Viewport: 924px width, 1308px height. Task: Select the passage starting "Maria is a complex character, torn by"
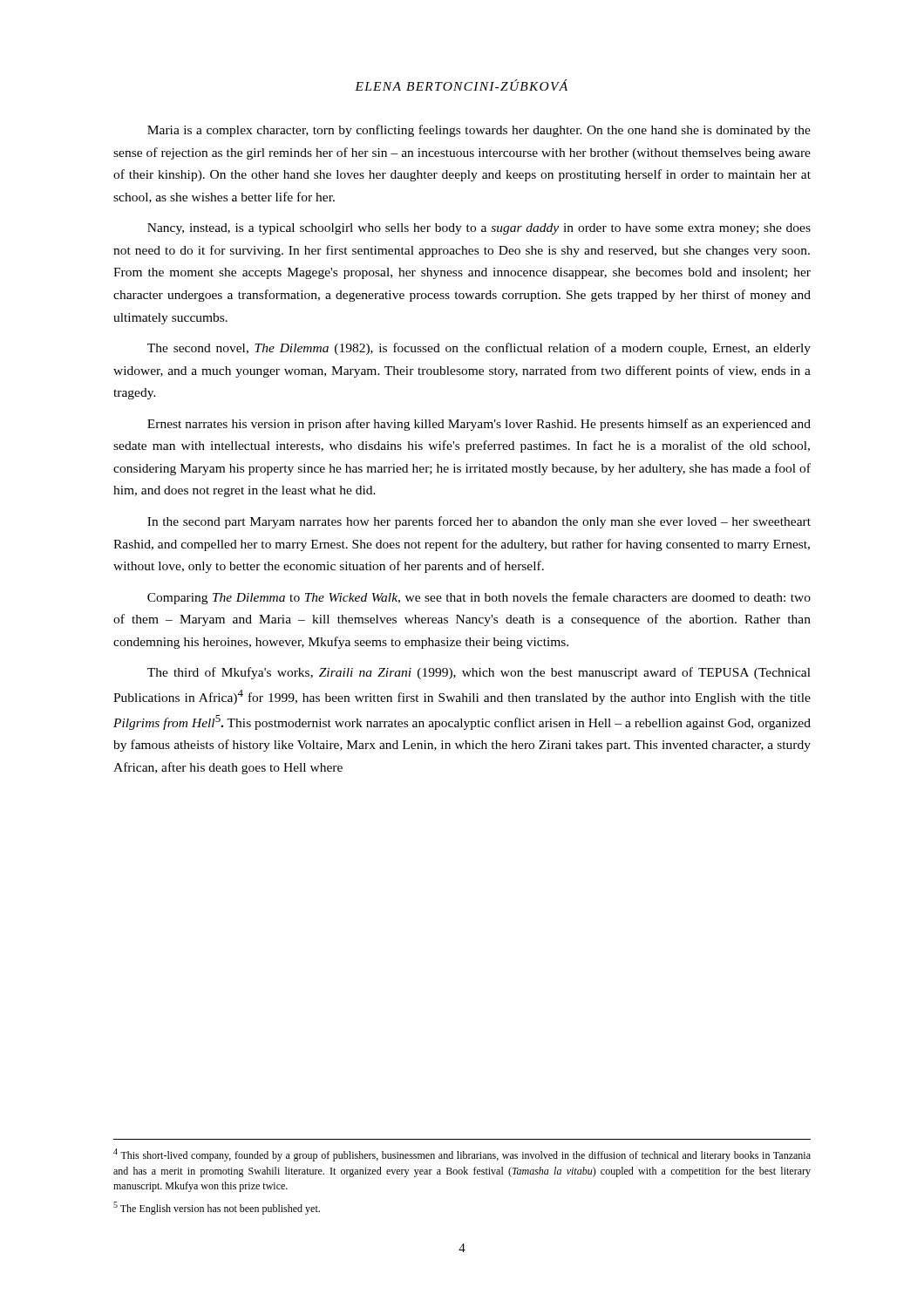[x=462, y=163]
